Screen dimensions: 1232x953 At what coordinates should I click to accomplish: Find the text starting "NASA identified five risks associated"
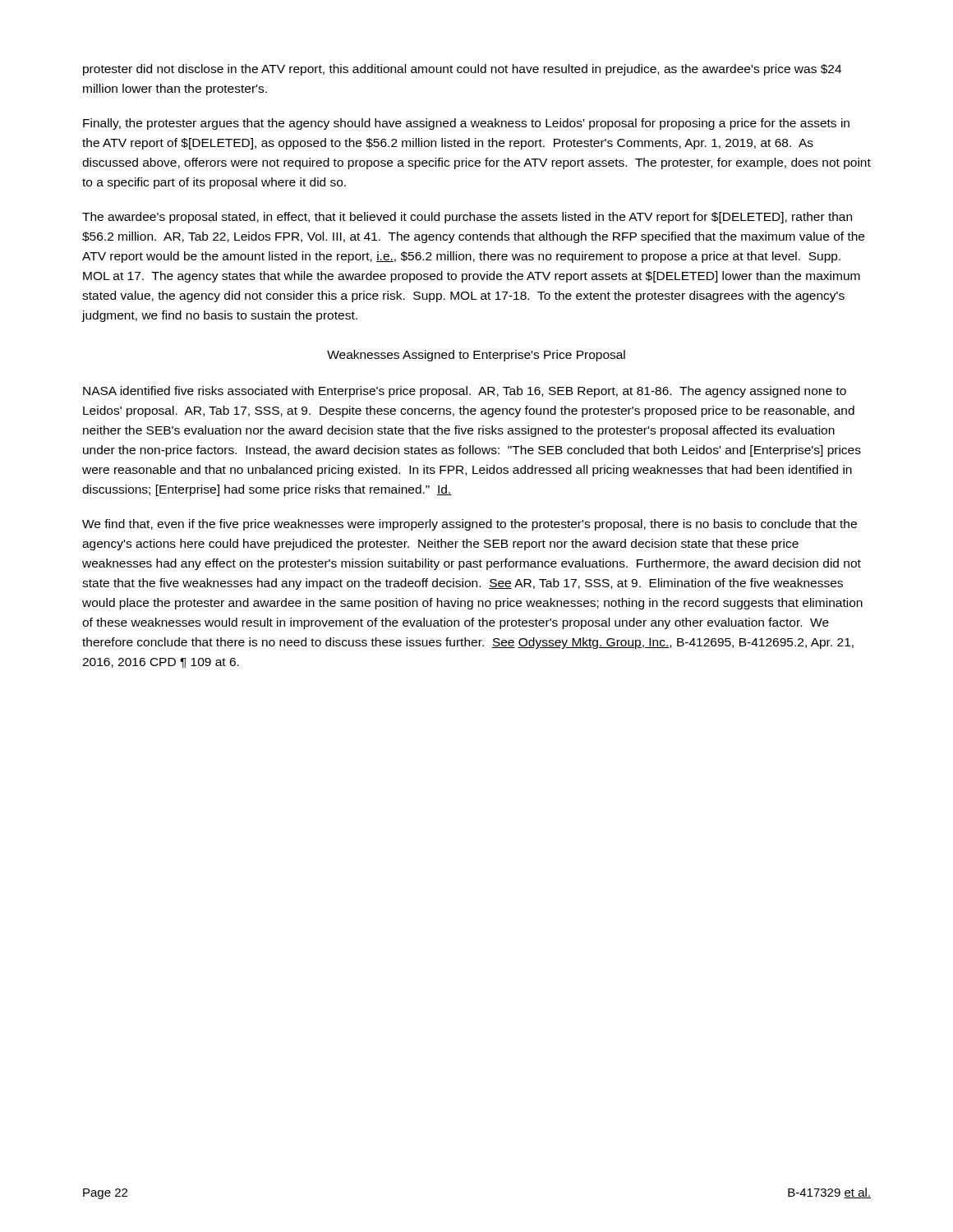pos(472,440)
